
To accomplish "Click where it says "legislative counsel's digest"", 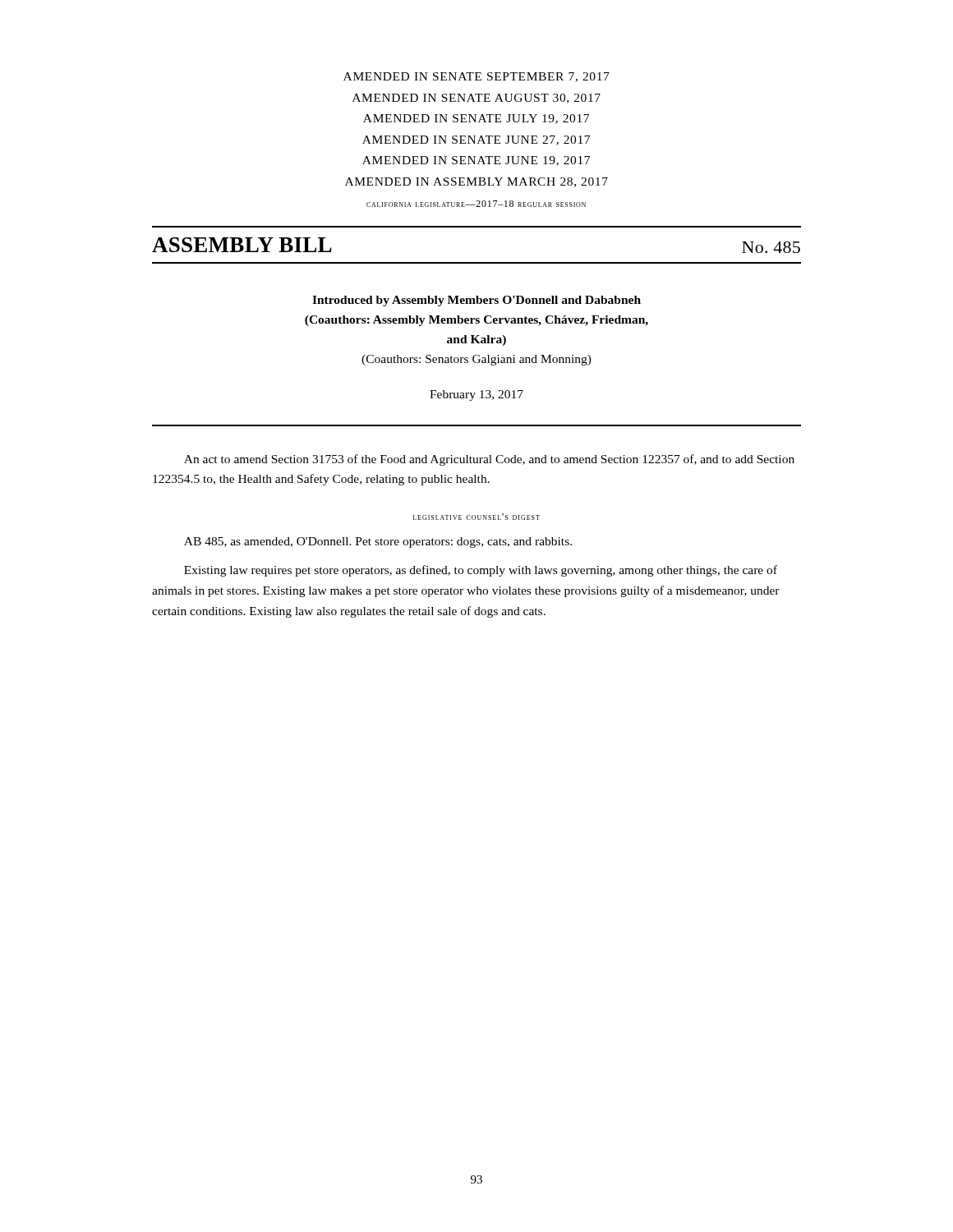I will [476, 517].
